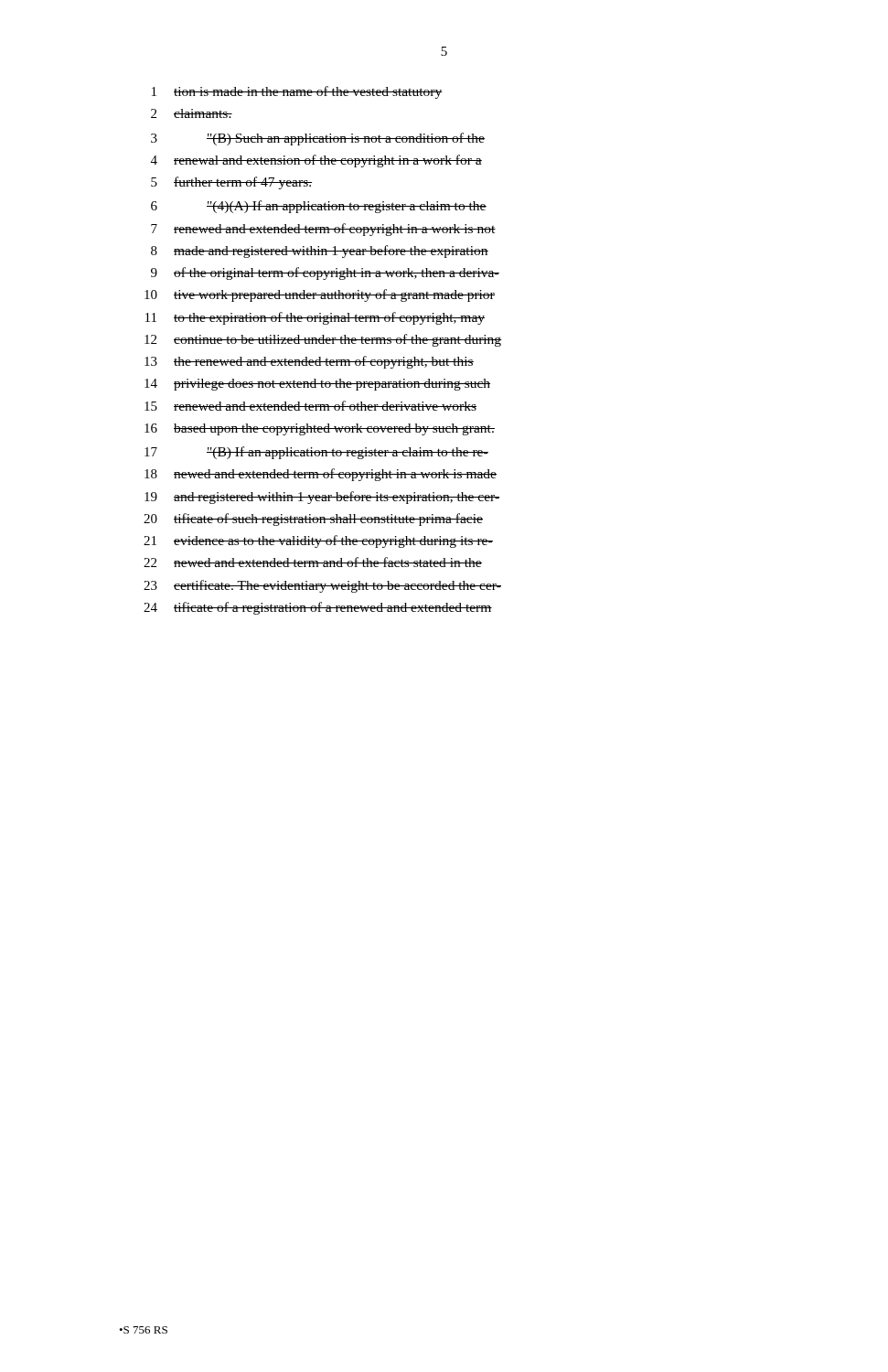The image size is (888, 1372).
Task: Locate the region starting "1 tion is"
Action: 280,92
